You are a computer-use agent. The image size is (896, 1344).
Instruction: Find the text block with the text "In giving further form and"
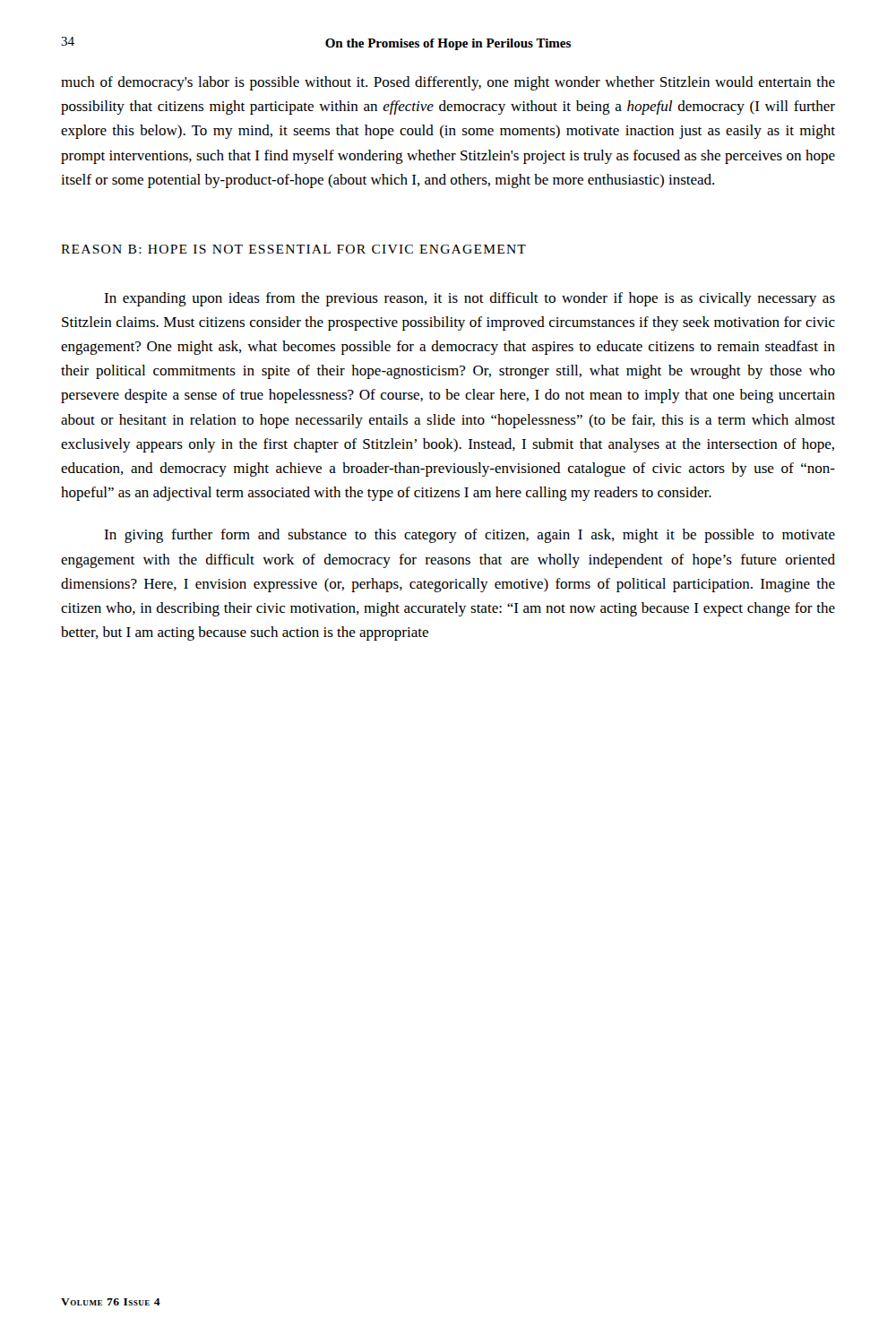coord(448,584)
